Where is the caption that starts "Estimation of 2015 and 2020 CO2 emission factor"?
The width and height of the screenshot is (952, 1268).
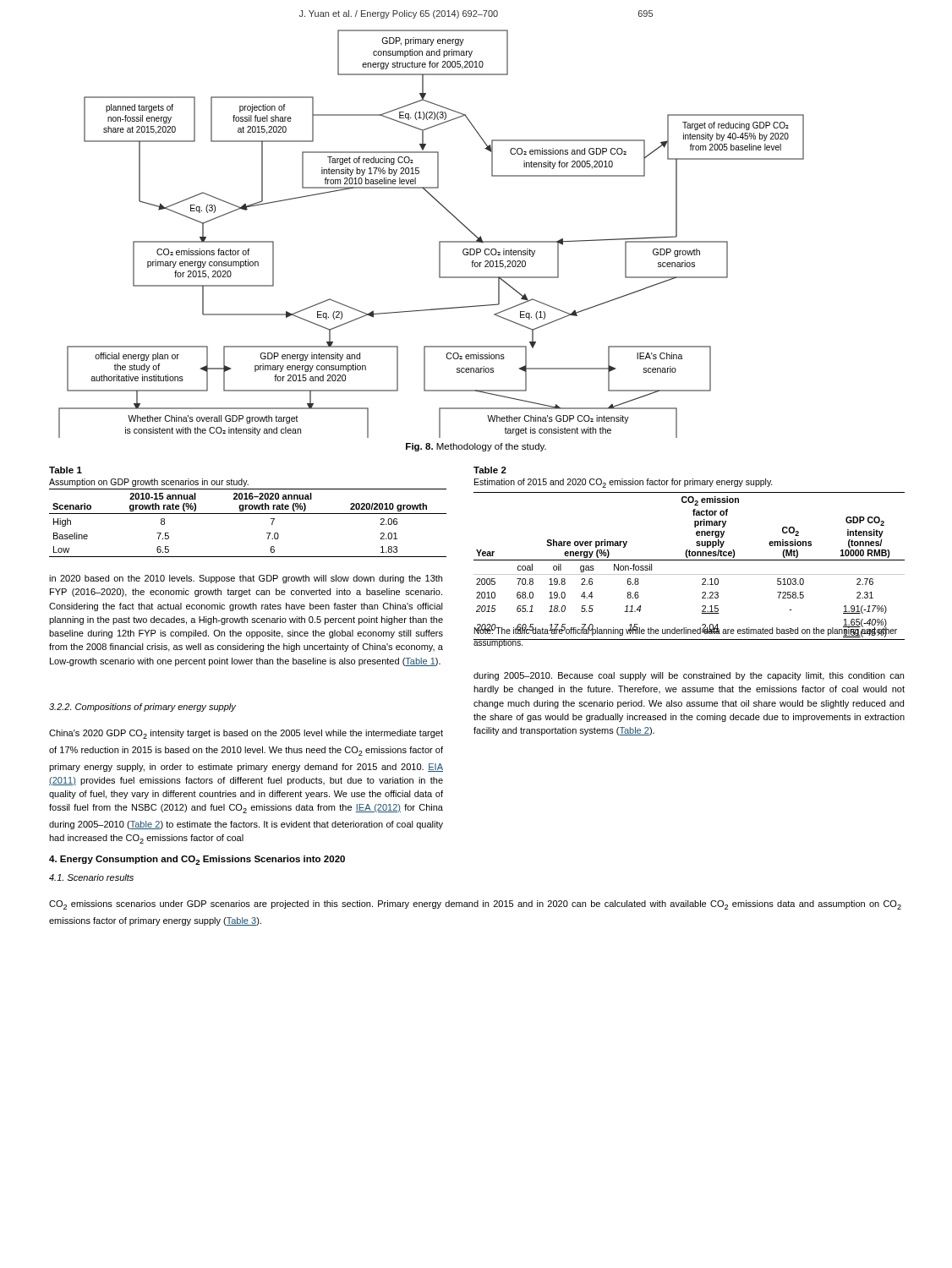pos(623,483)
